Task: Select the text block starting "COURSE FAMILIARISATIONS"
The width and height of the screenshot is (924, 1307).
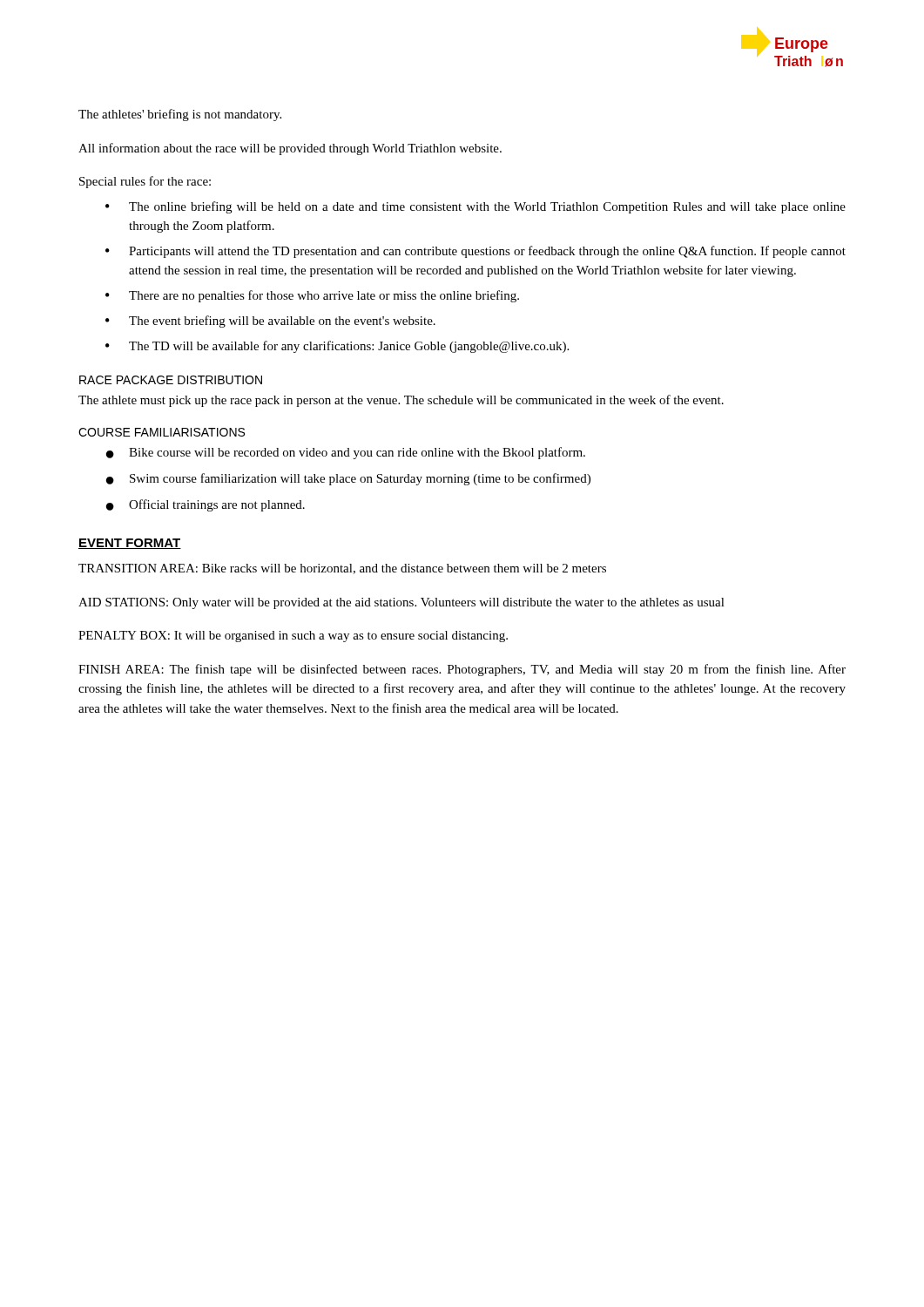Action: (x=162, y=432)
